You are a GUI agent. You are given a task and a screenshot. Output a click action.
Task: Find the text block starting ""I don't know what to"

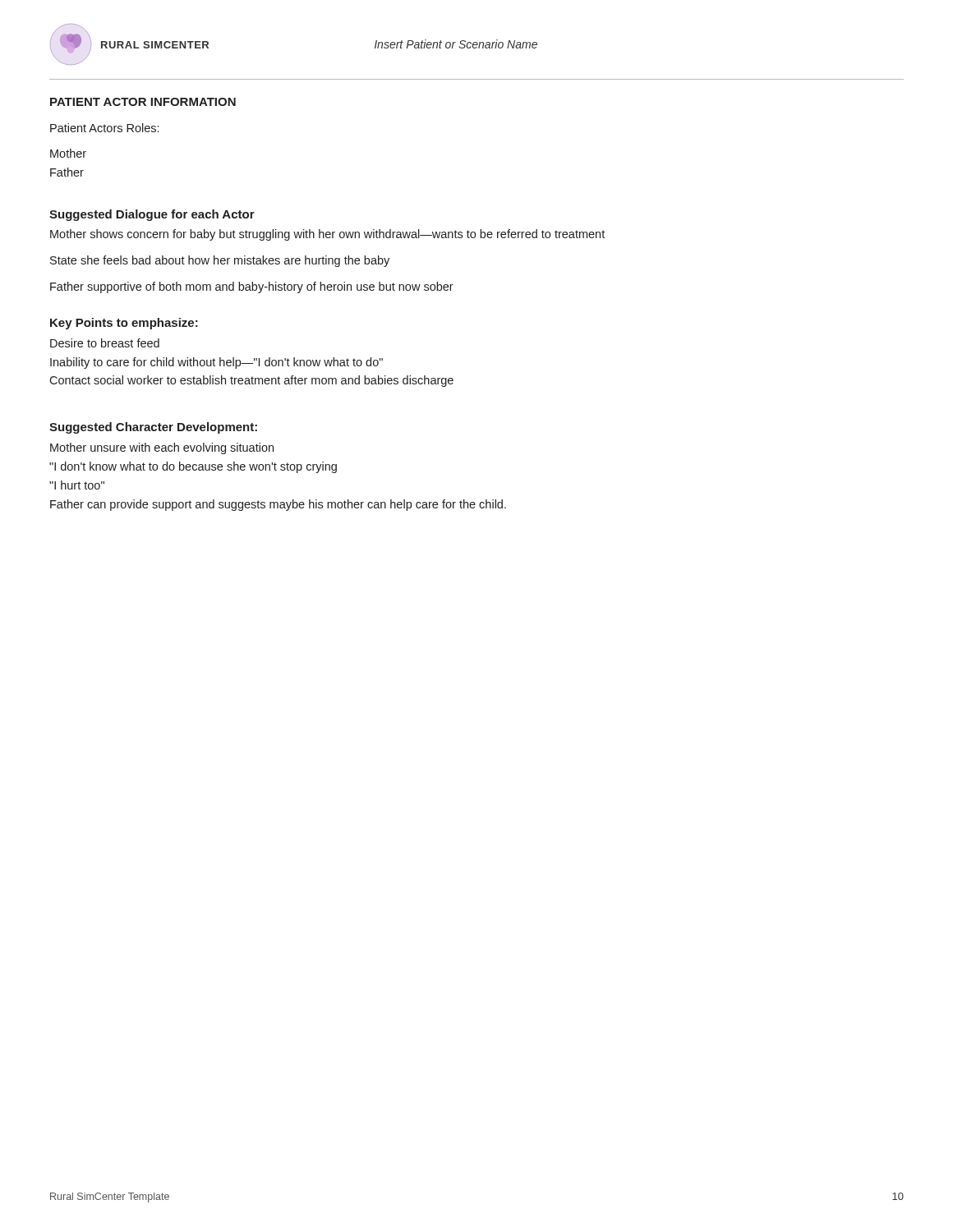[193, 466]
